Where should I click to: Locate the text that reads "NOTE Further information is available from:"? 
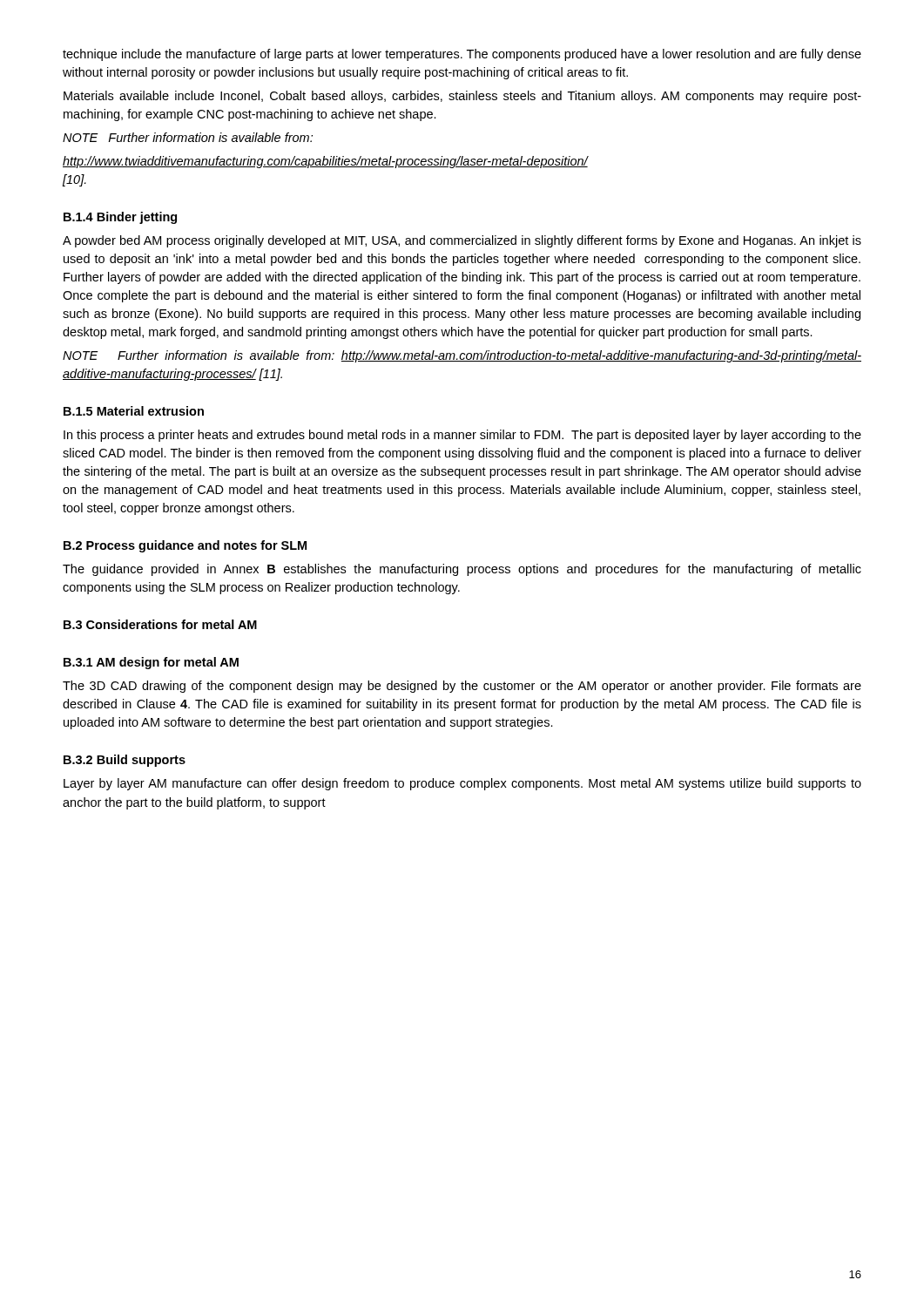[x=188, y=137]
